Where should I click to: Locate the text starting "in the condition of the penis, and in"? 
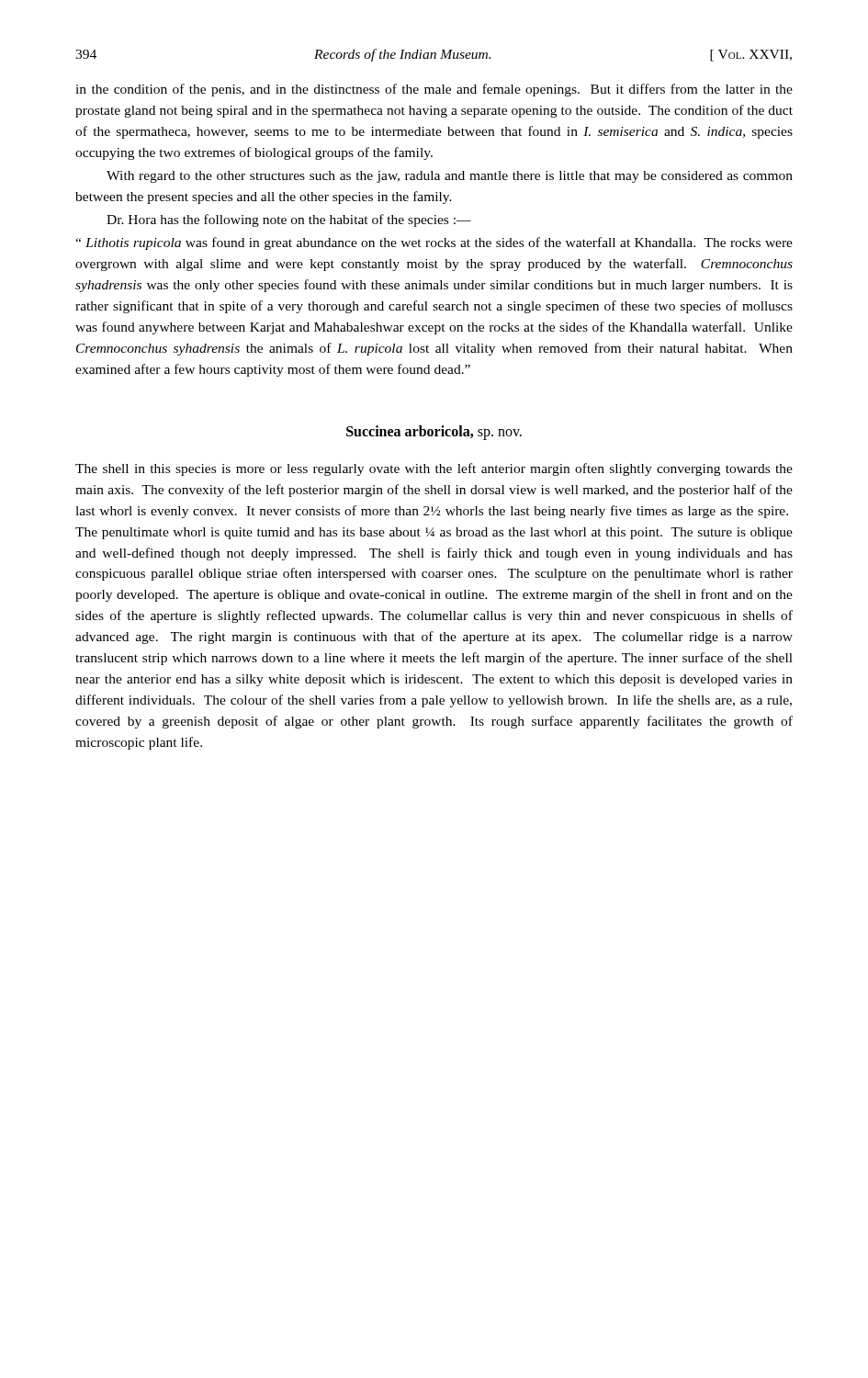click(x=434, y=121)
